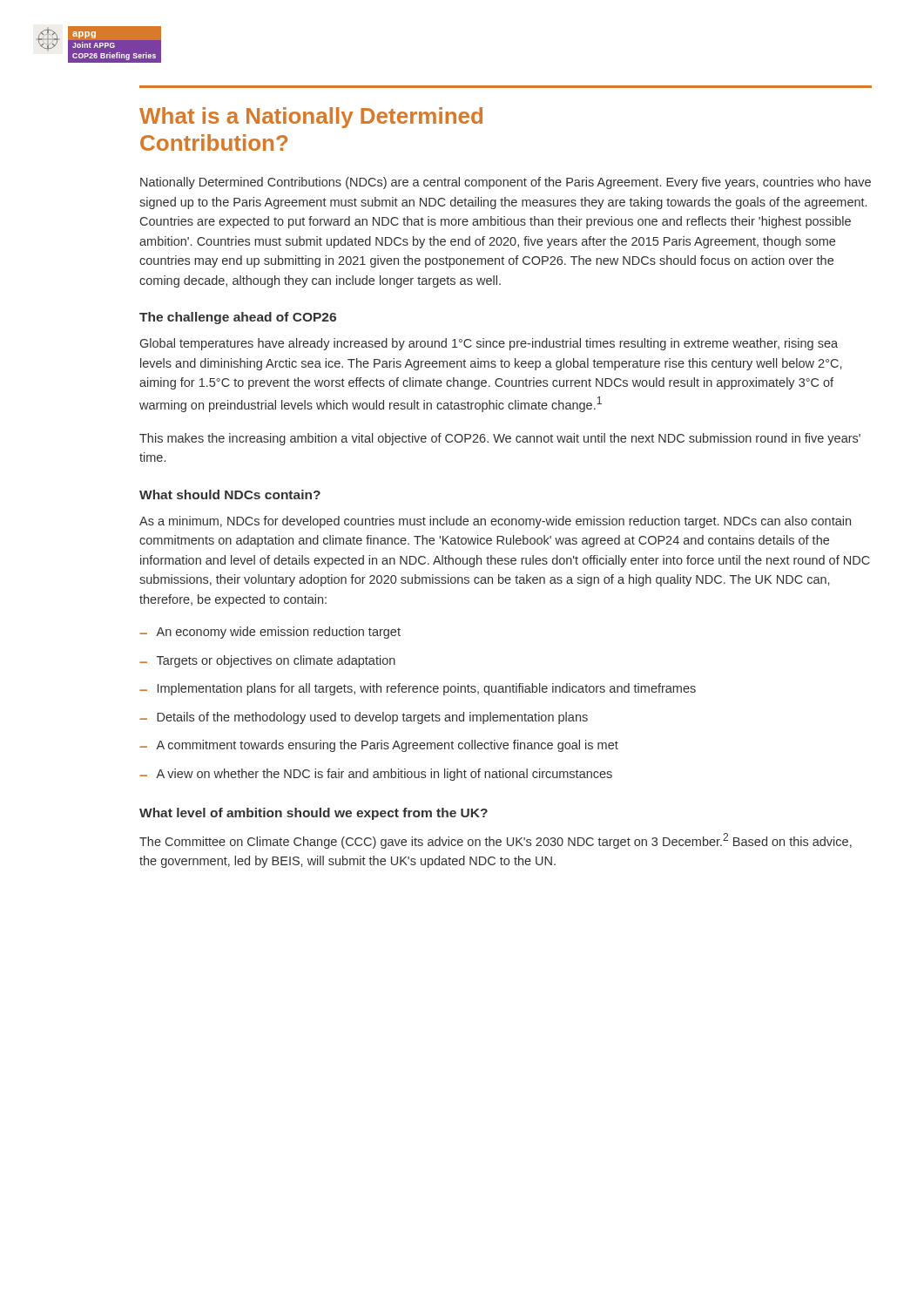The width and height of the screenshot is (924, 1307).
Task: Locate the text block that reads "This makes the increasing ambition"
Action: [x=506, y=448]
